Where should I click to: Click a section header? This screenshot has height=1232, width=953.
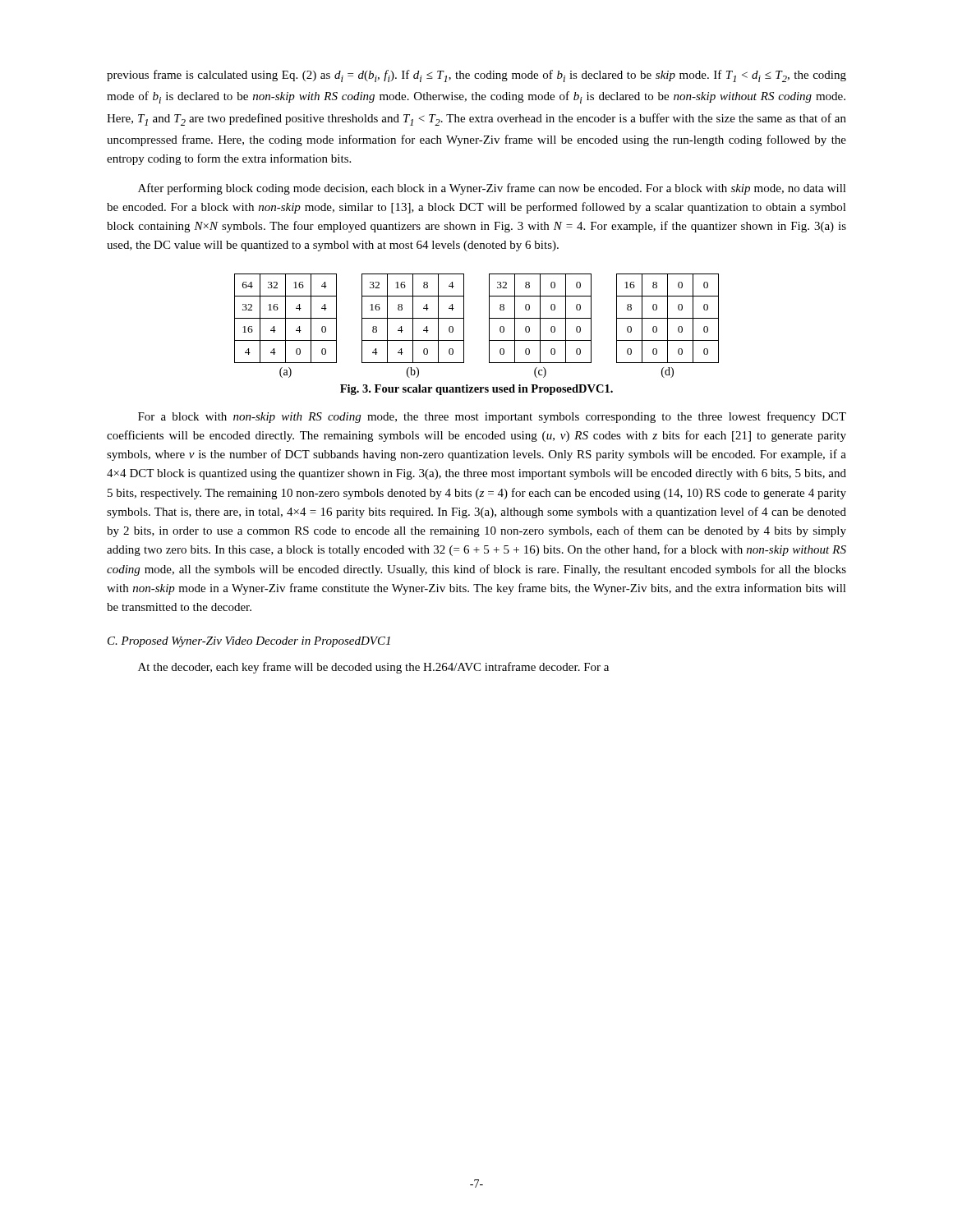[x=476, y=641]
